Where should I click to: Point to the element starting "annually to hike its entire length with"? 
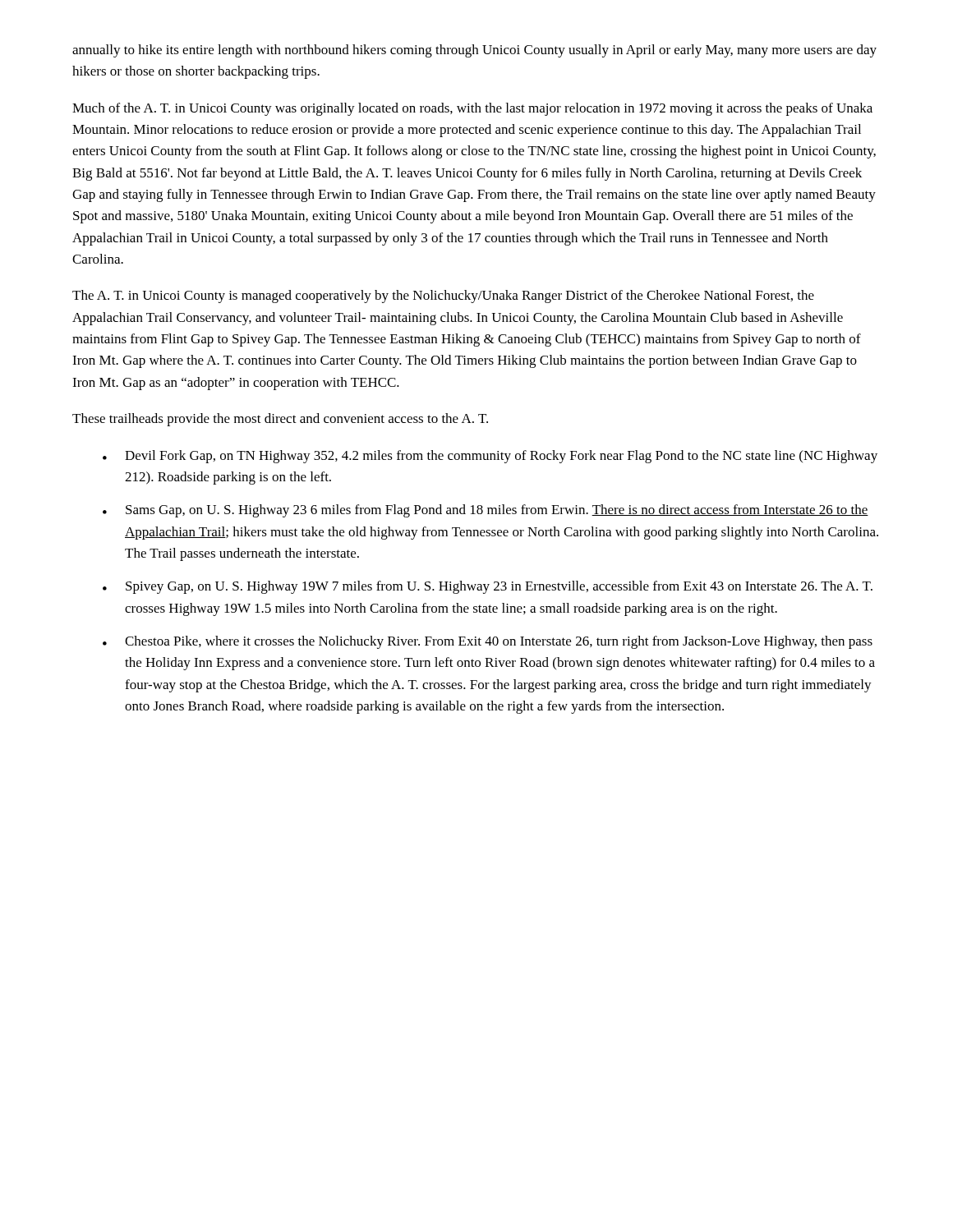[474, 60]
